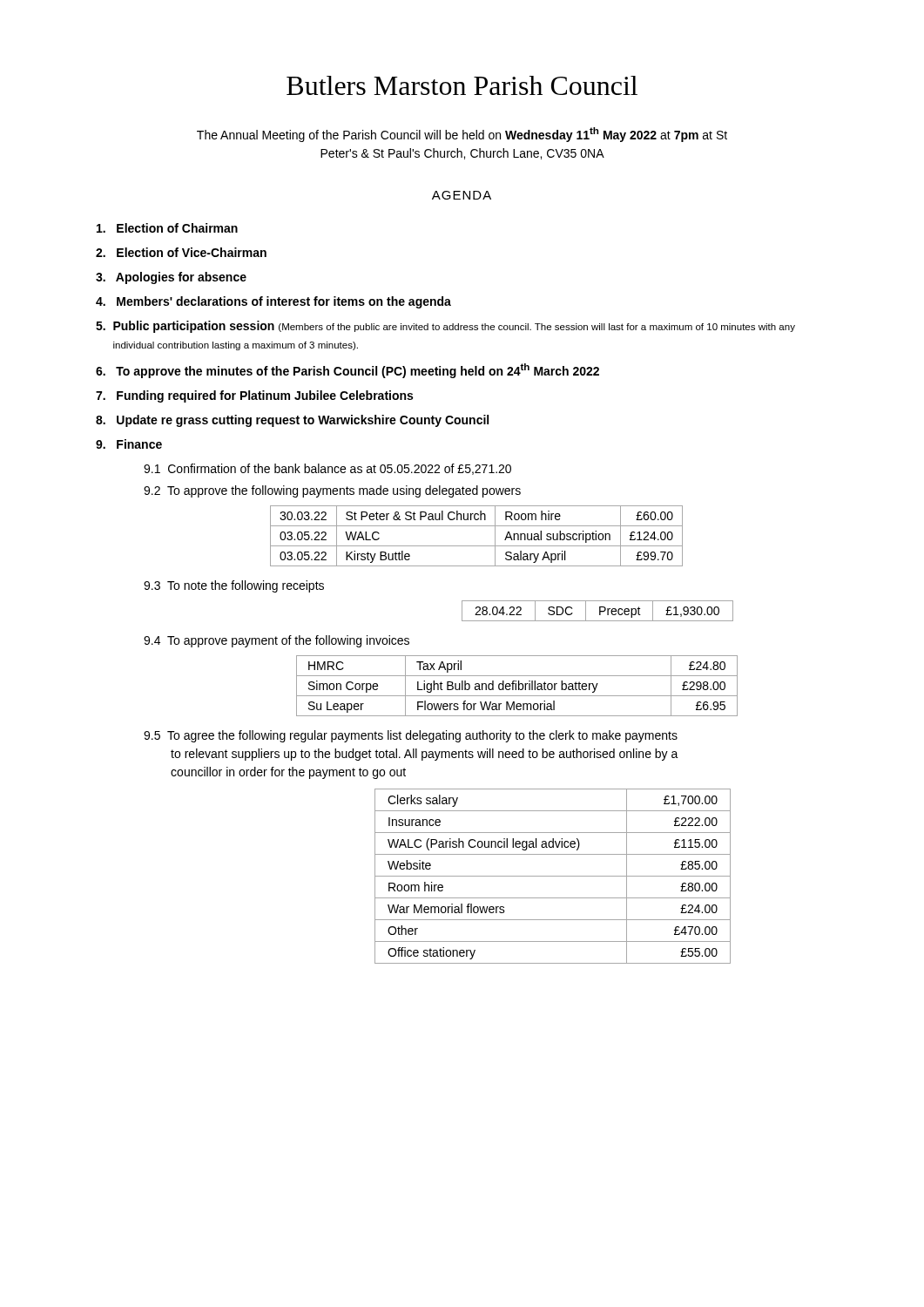
Task: Select the list item that says "4. Members' declarations"
Action: (273, 301)
